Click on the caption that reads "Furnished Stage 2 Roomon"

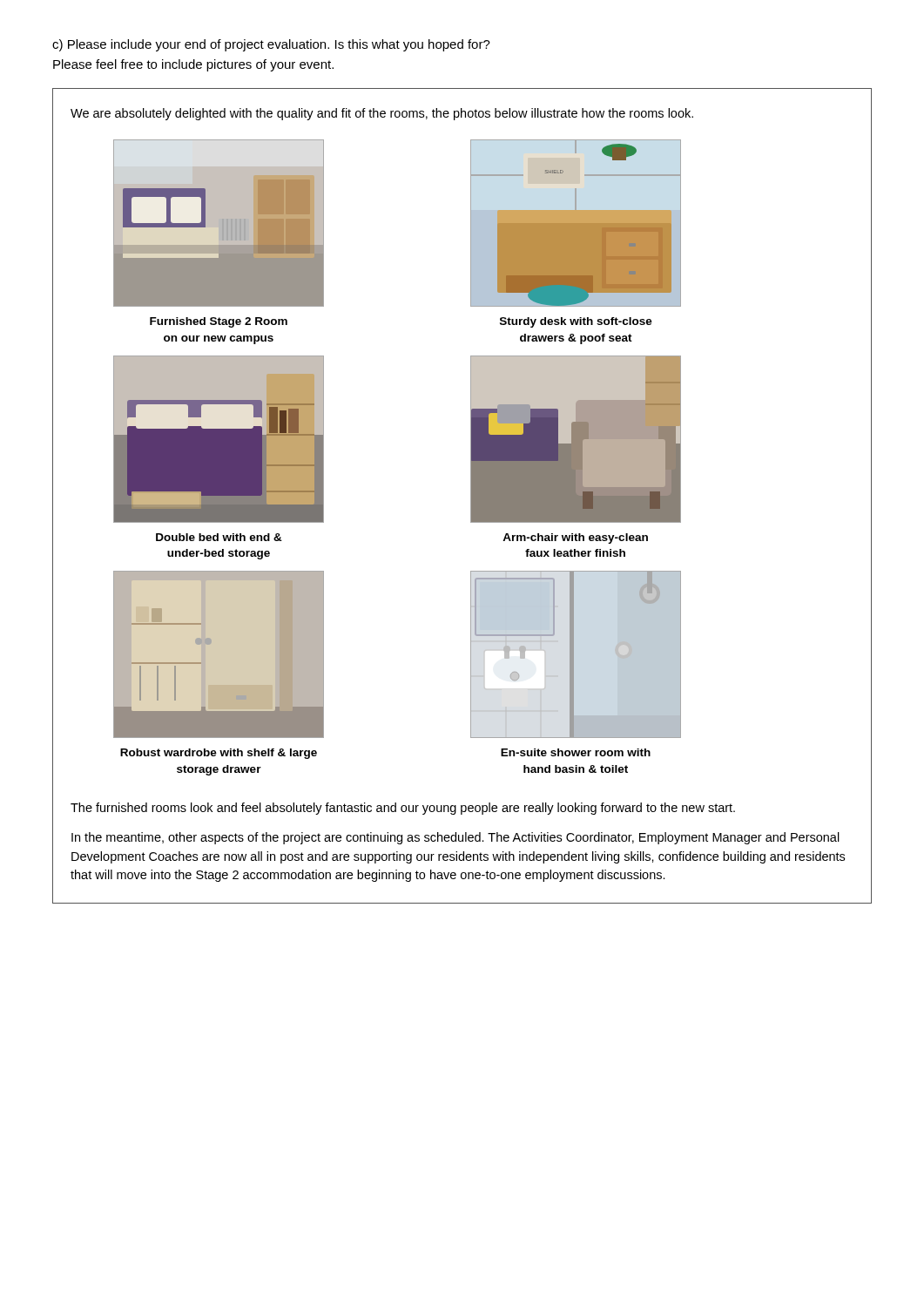click(219, 329)
